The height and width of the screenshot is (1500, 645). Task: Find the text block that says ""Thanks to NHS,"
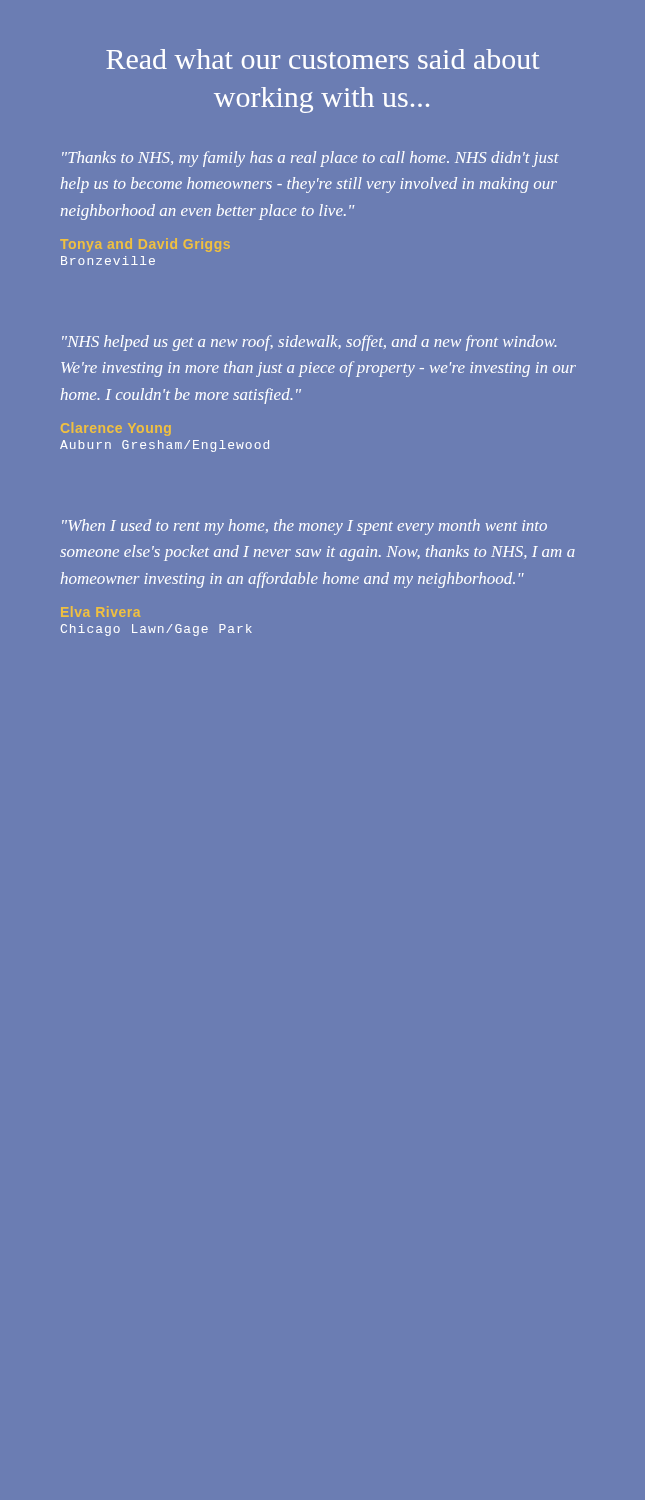[322, 207]
